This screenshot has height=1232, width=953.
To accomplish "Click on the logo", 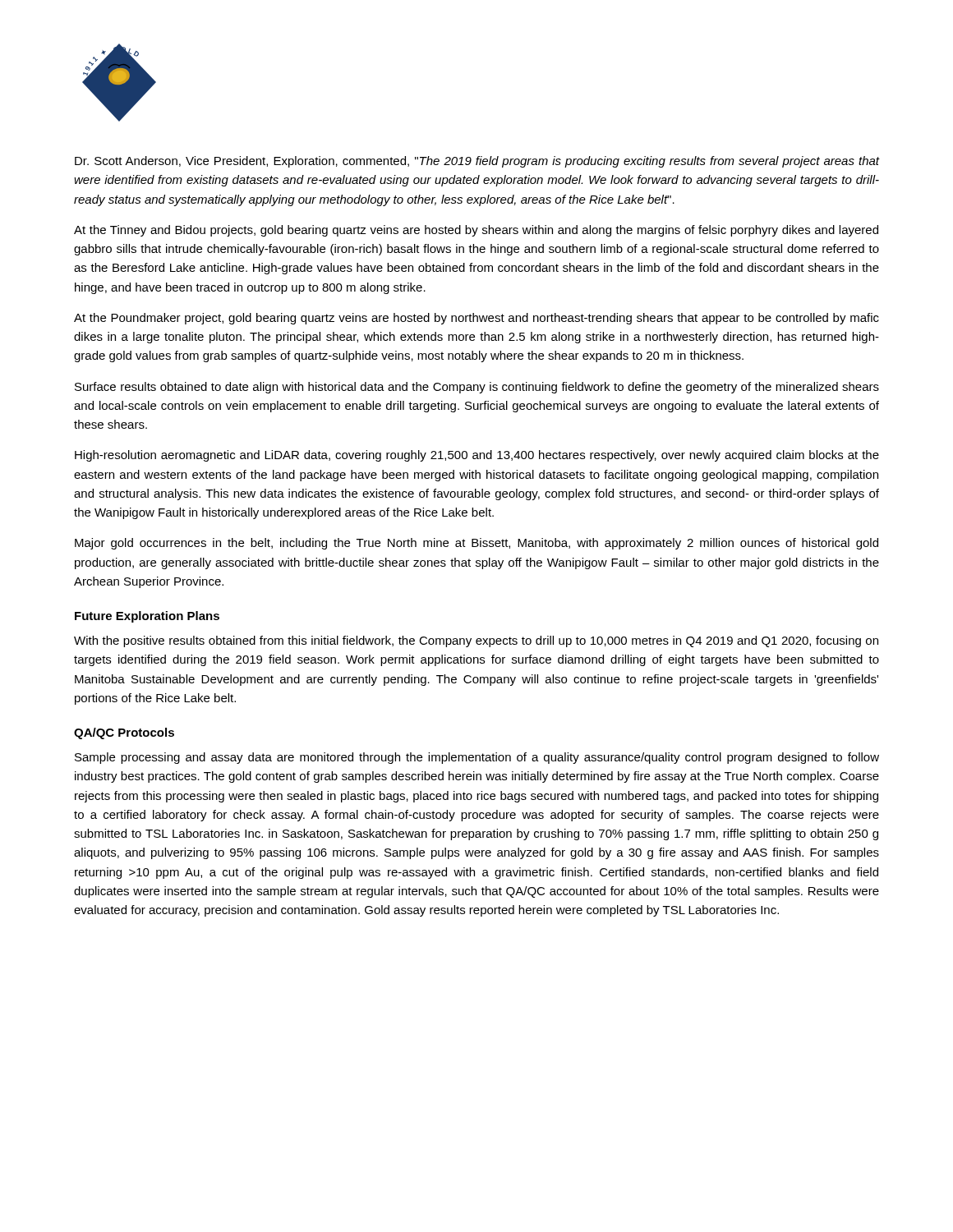I will click(476, 84).
